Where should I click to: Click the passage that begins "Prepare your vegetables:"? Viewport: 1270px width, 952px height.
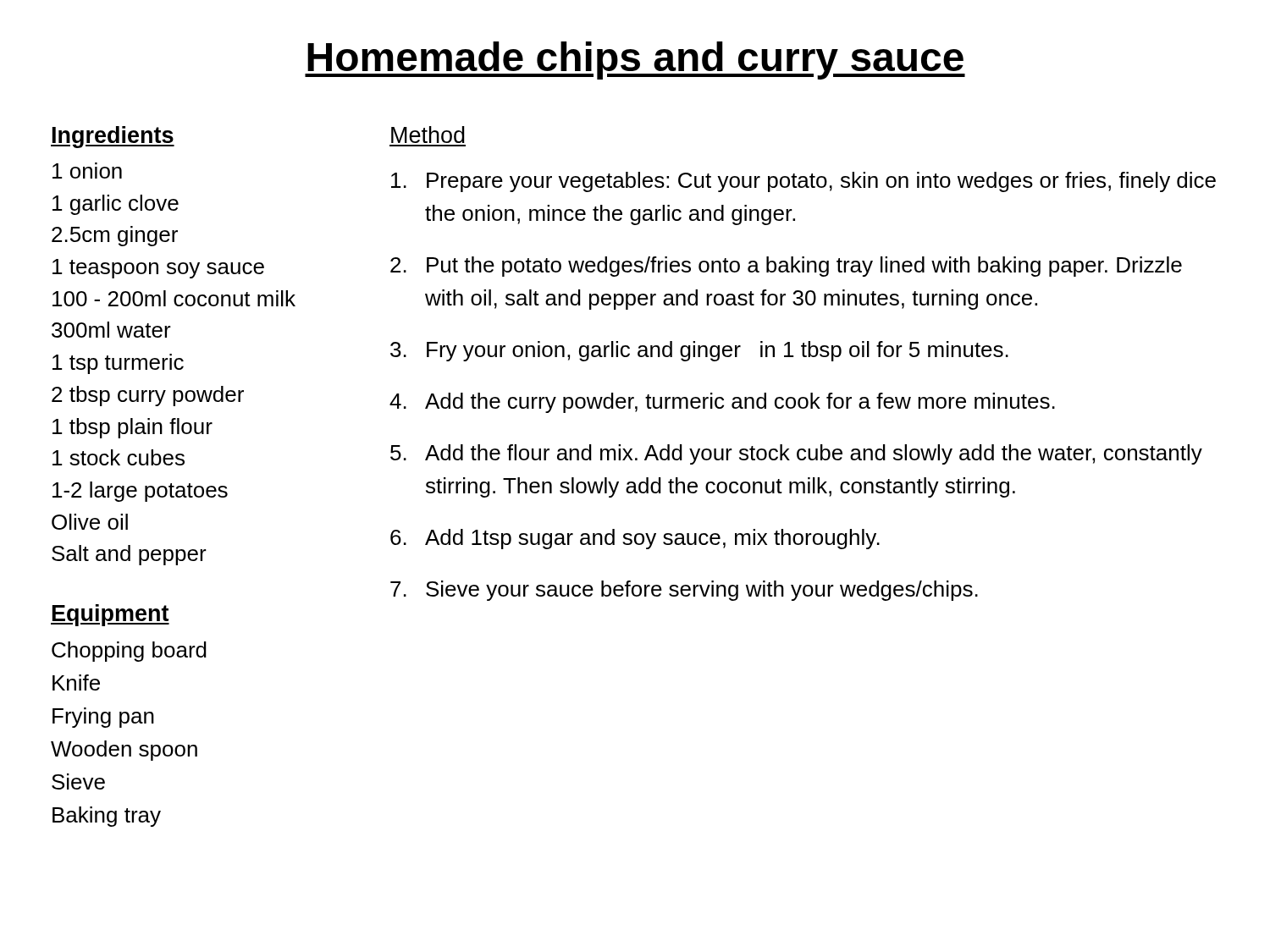point(804,197)
